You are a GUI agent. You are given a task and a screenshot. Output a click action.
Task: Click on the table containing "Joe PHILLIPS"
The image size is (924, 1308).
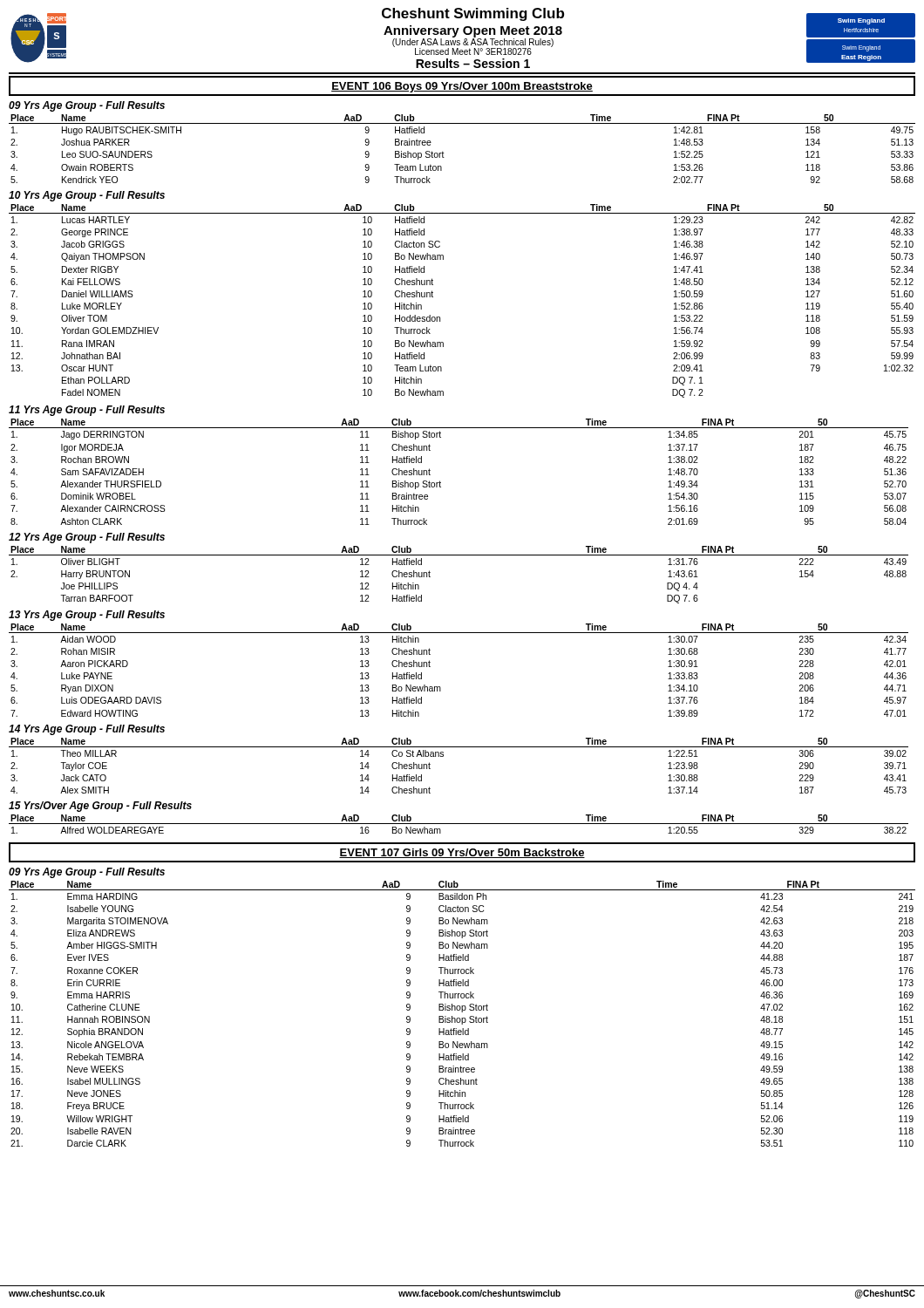[458, 574]
